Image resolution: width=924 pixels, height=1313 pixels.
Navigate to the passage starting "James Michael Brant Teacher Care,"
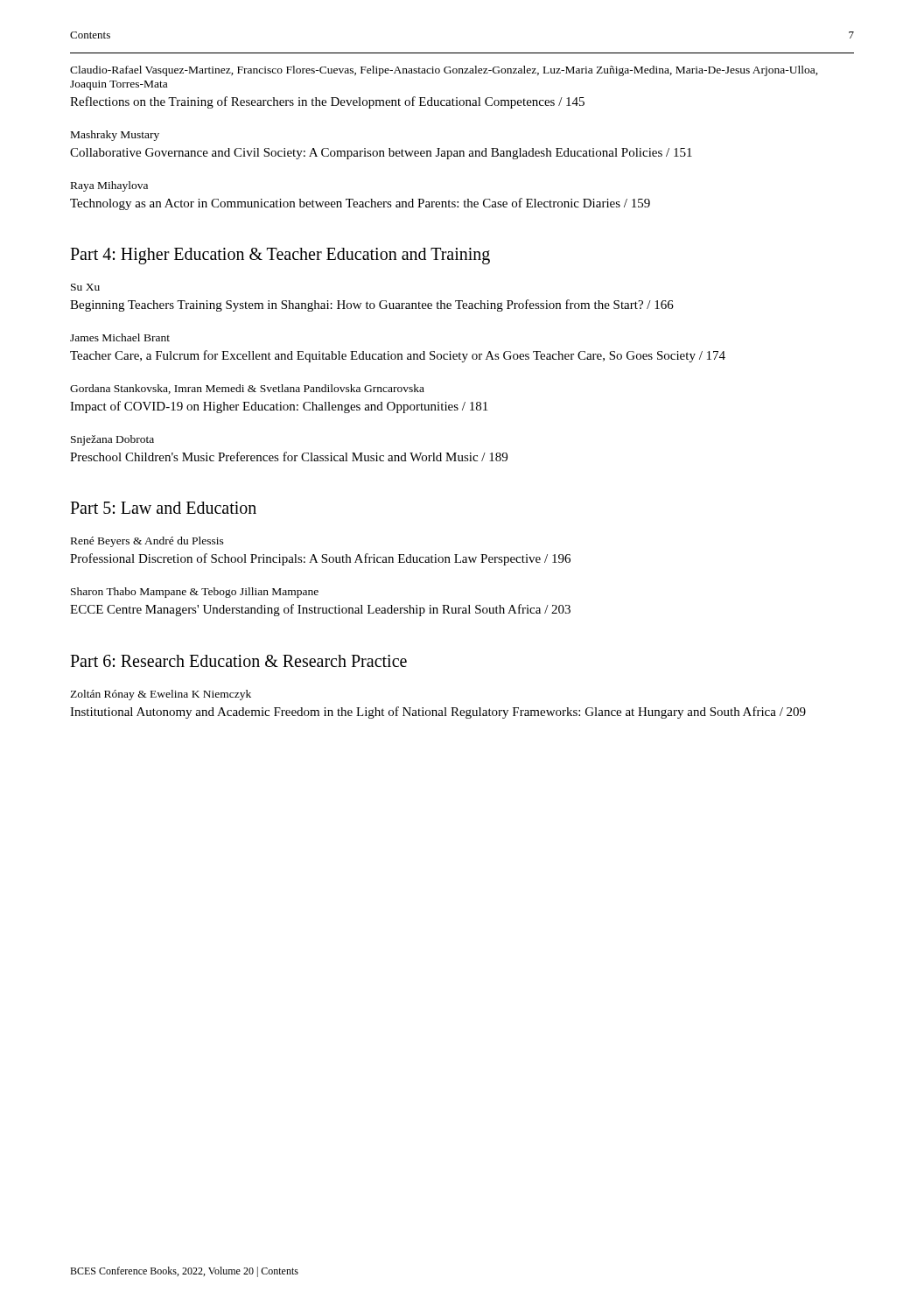click(462, 348)
